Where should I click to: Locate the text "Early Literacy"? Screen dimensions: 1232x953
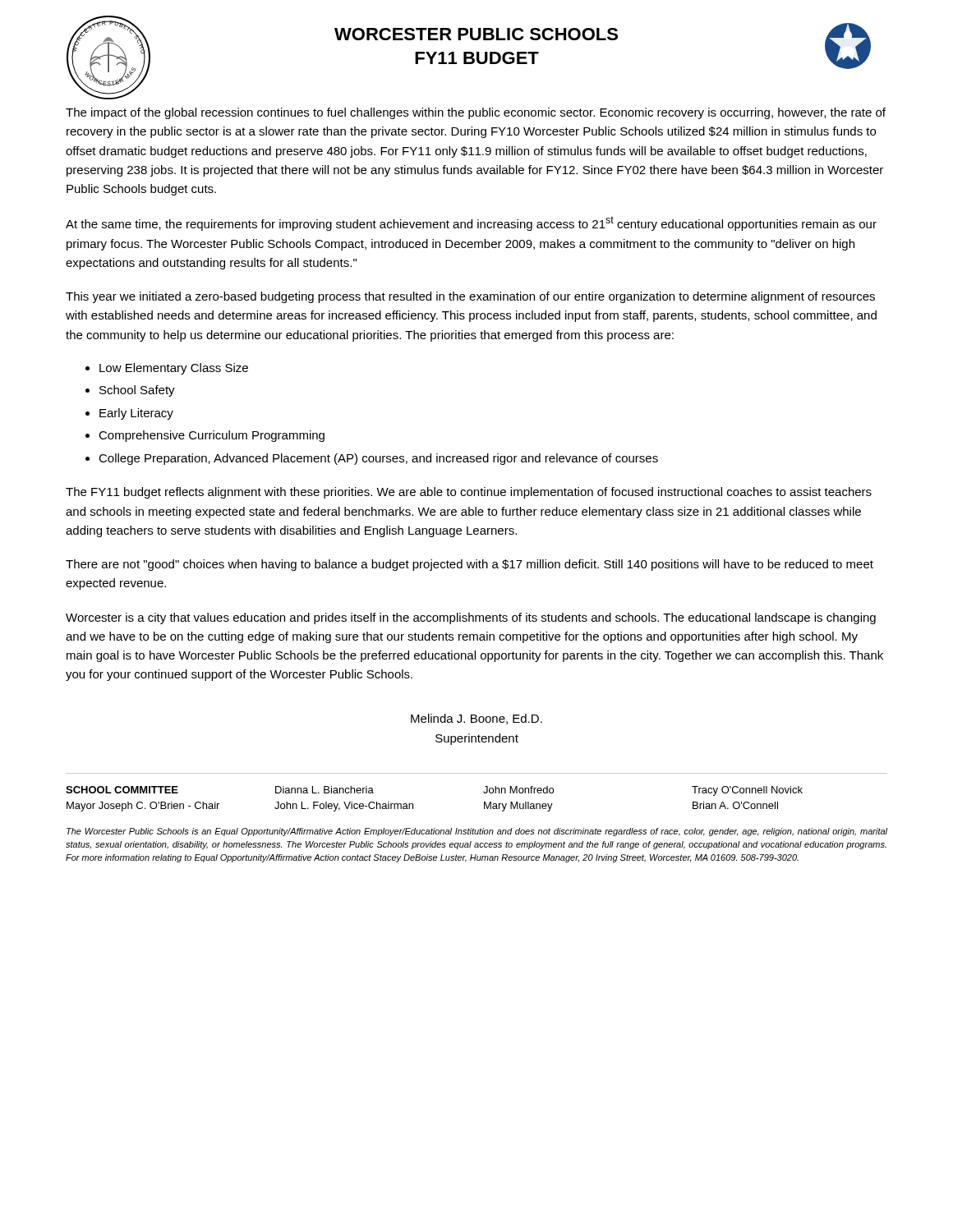(x=136, y=413)
